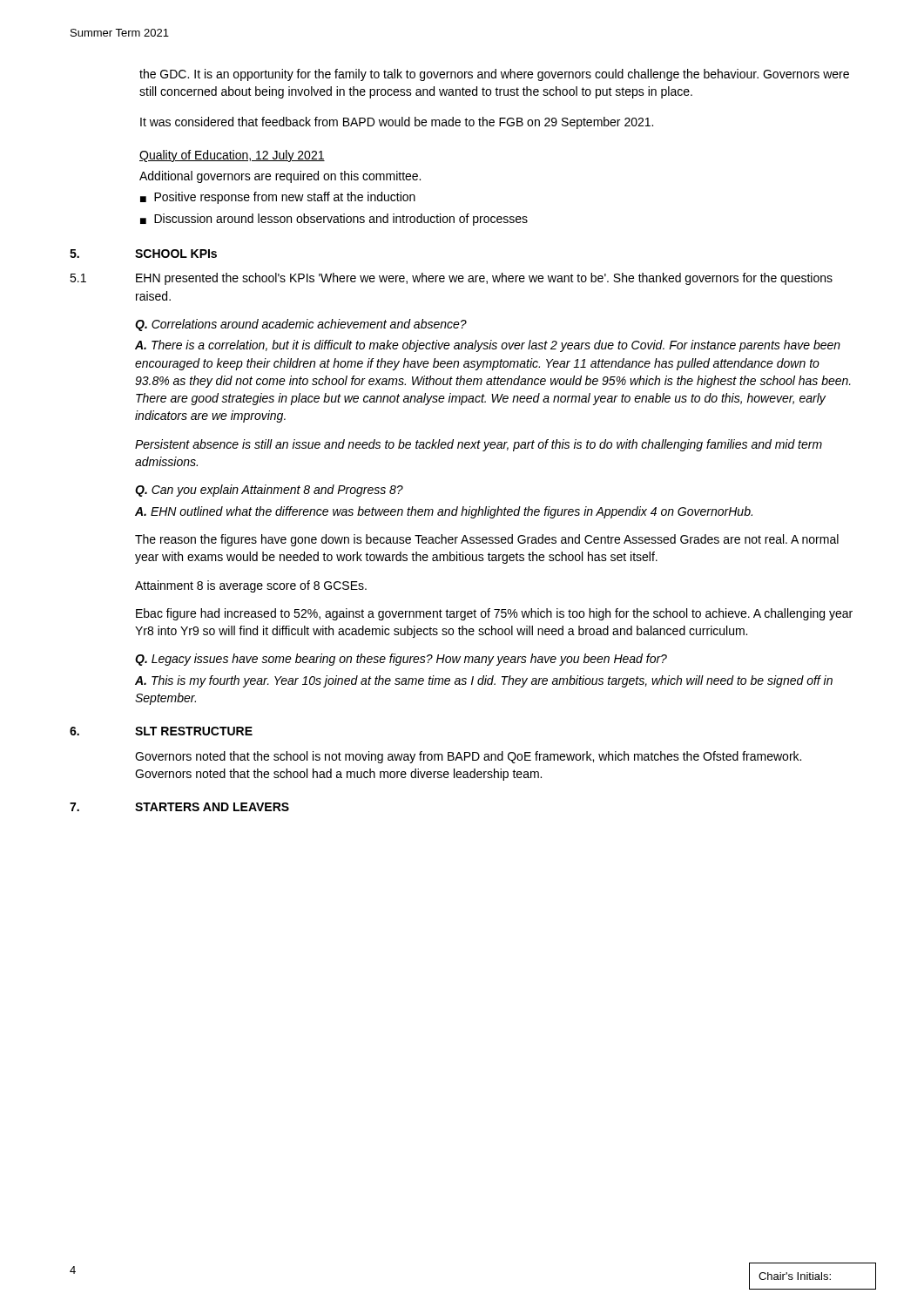Find the element starting "Ebac figure had increased to 52%,"

(x=494, y=622)
